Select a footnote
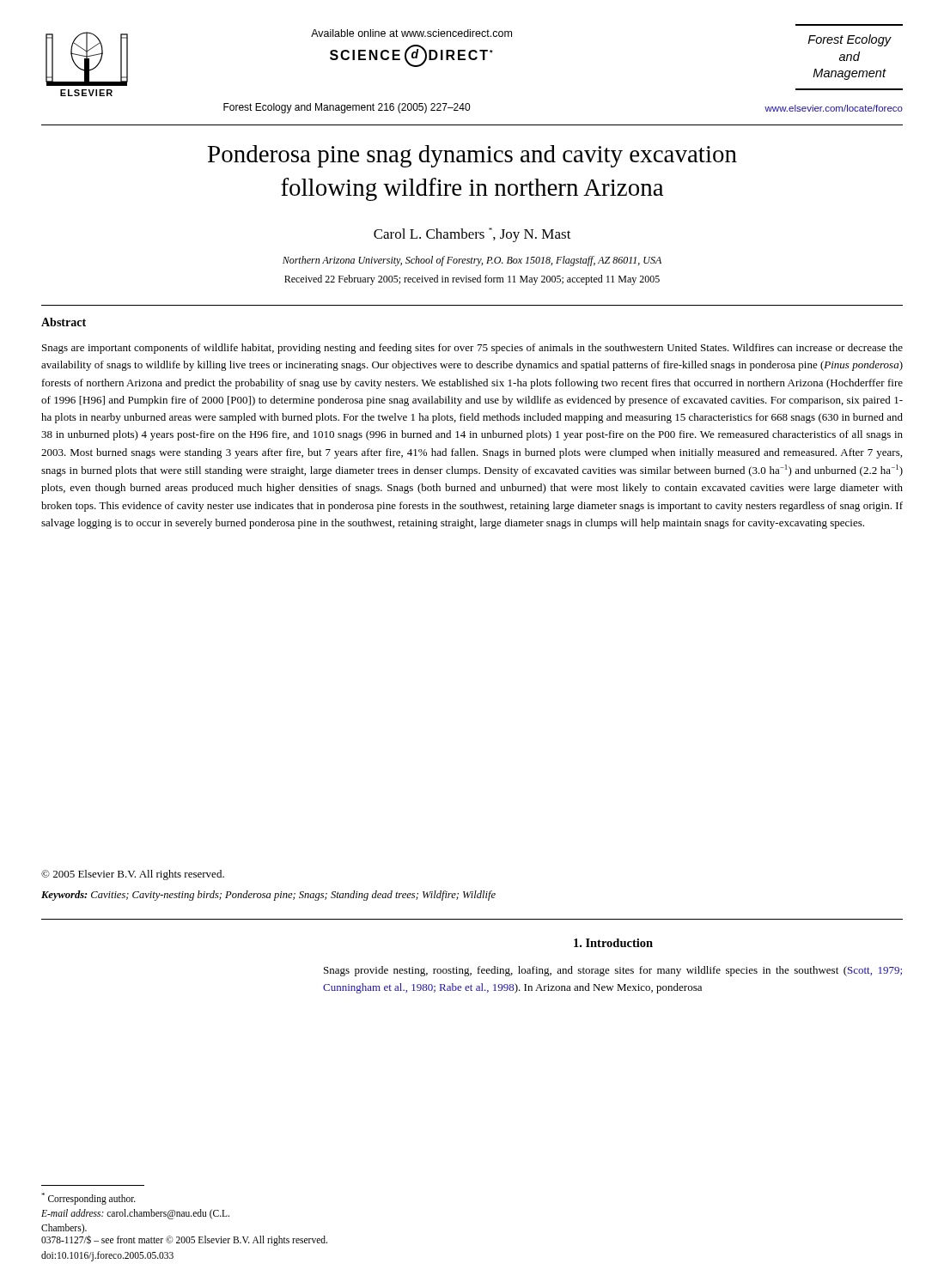This screenshot has width=944, height=1288. pos(157,1211)
